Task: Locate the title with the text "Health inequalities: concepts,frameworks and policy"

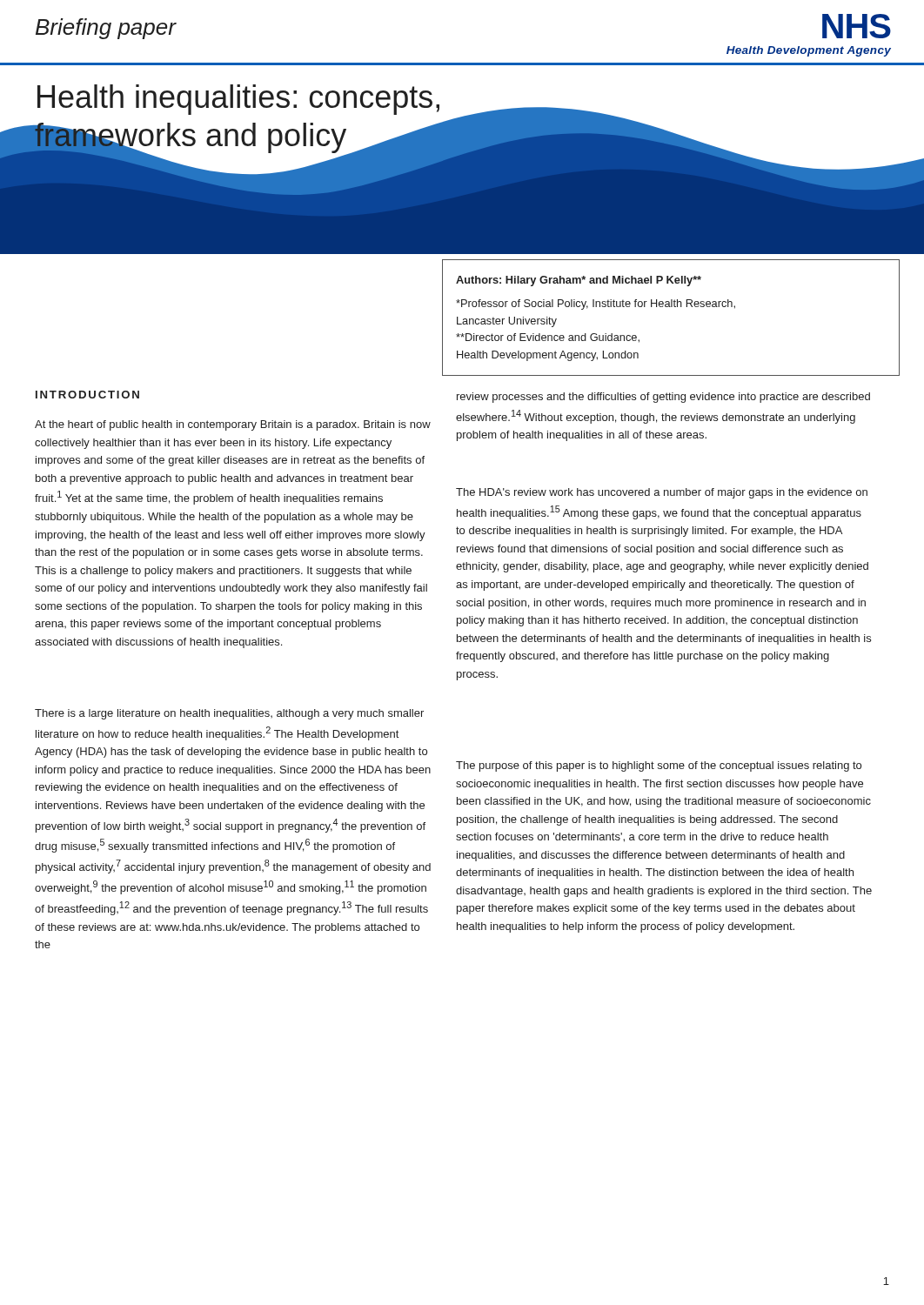Action: (239, 116)
